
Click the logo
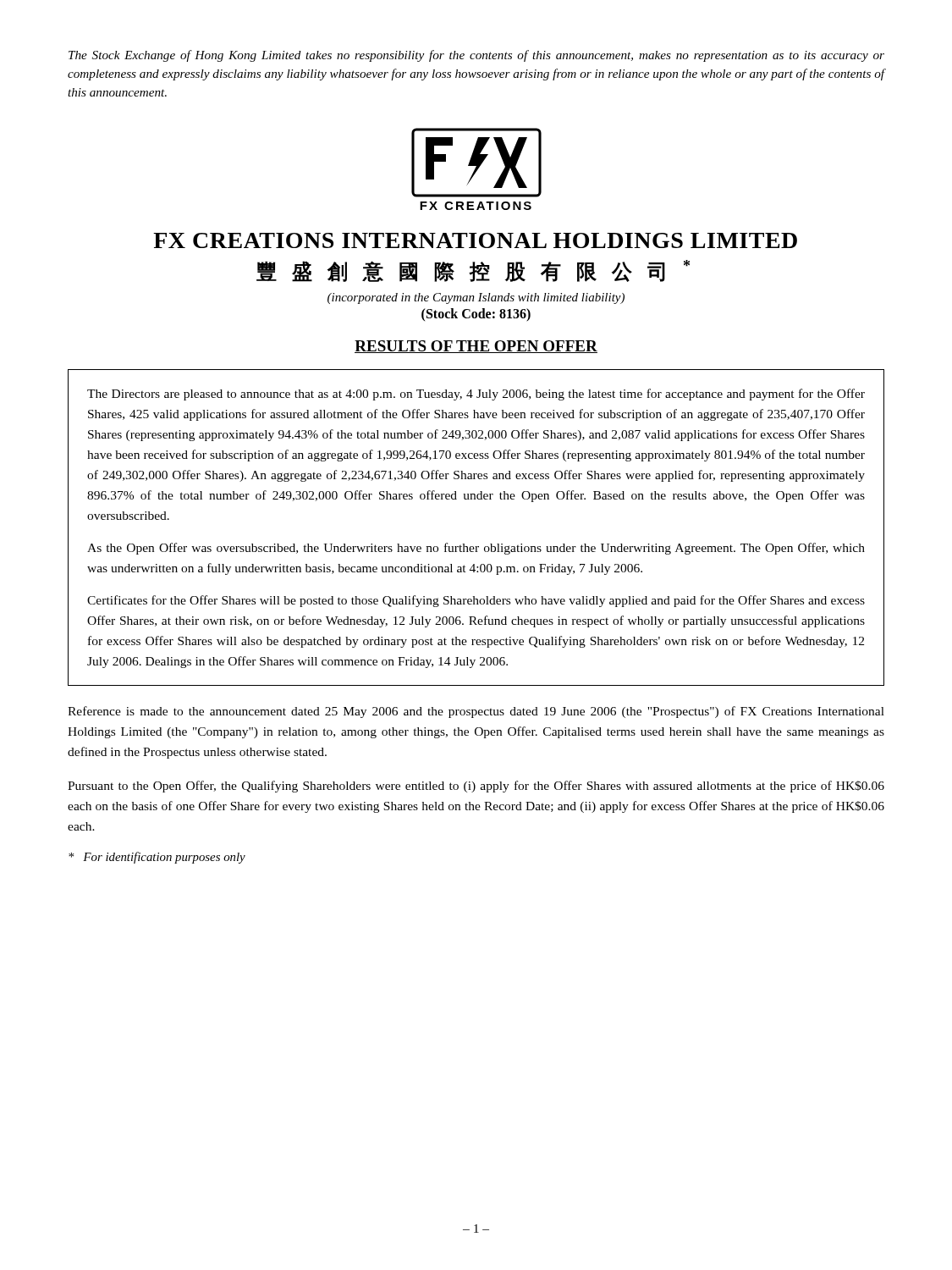[476, 174]
